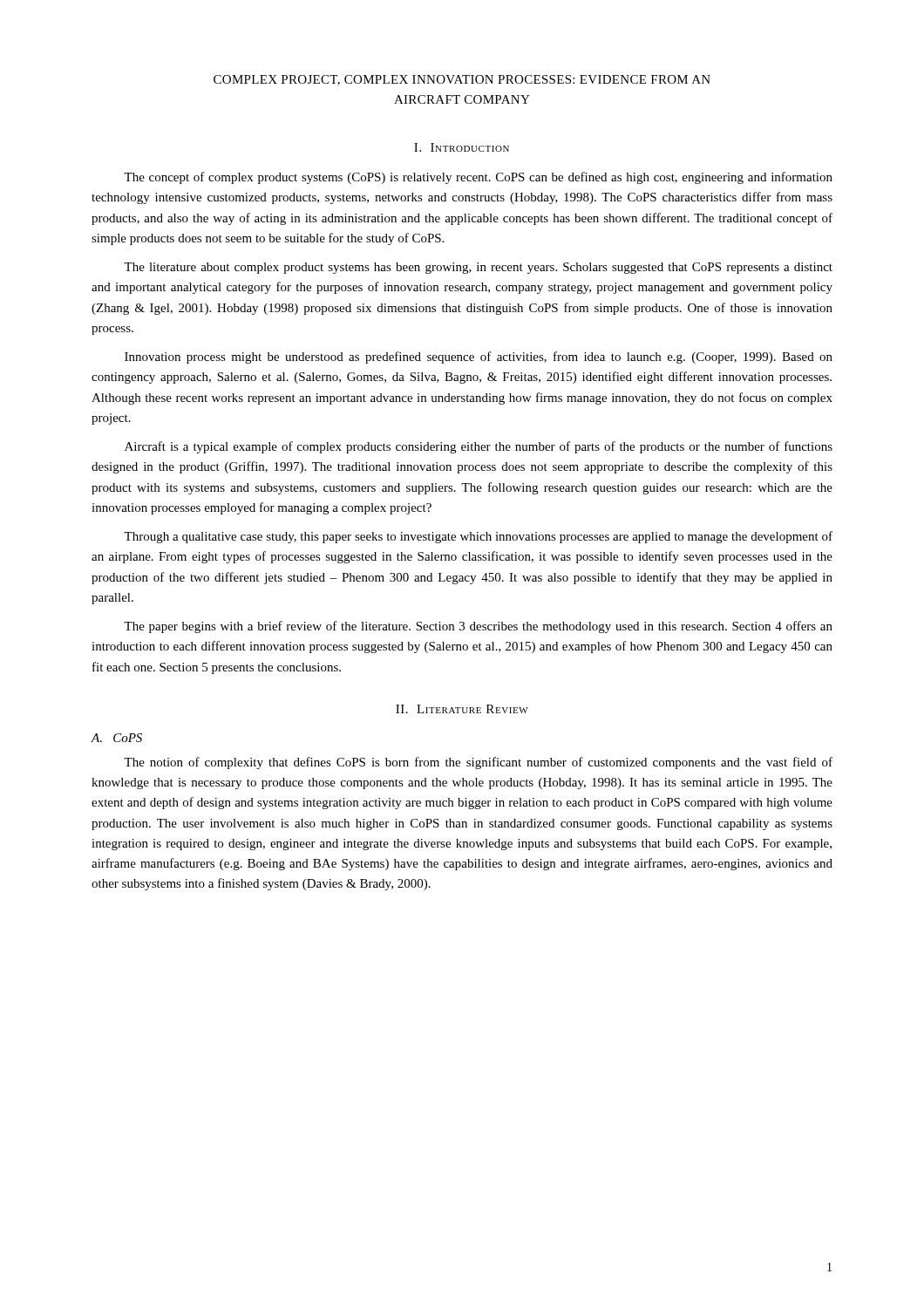Click the passage that begins "The concept of complex"
924x1308 pixels.
(x=462, y=207)
